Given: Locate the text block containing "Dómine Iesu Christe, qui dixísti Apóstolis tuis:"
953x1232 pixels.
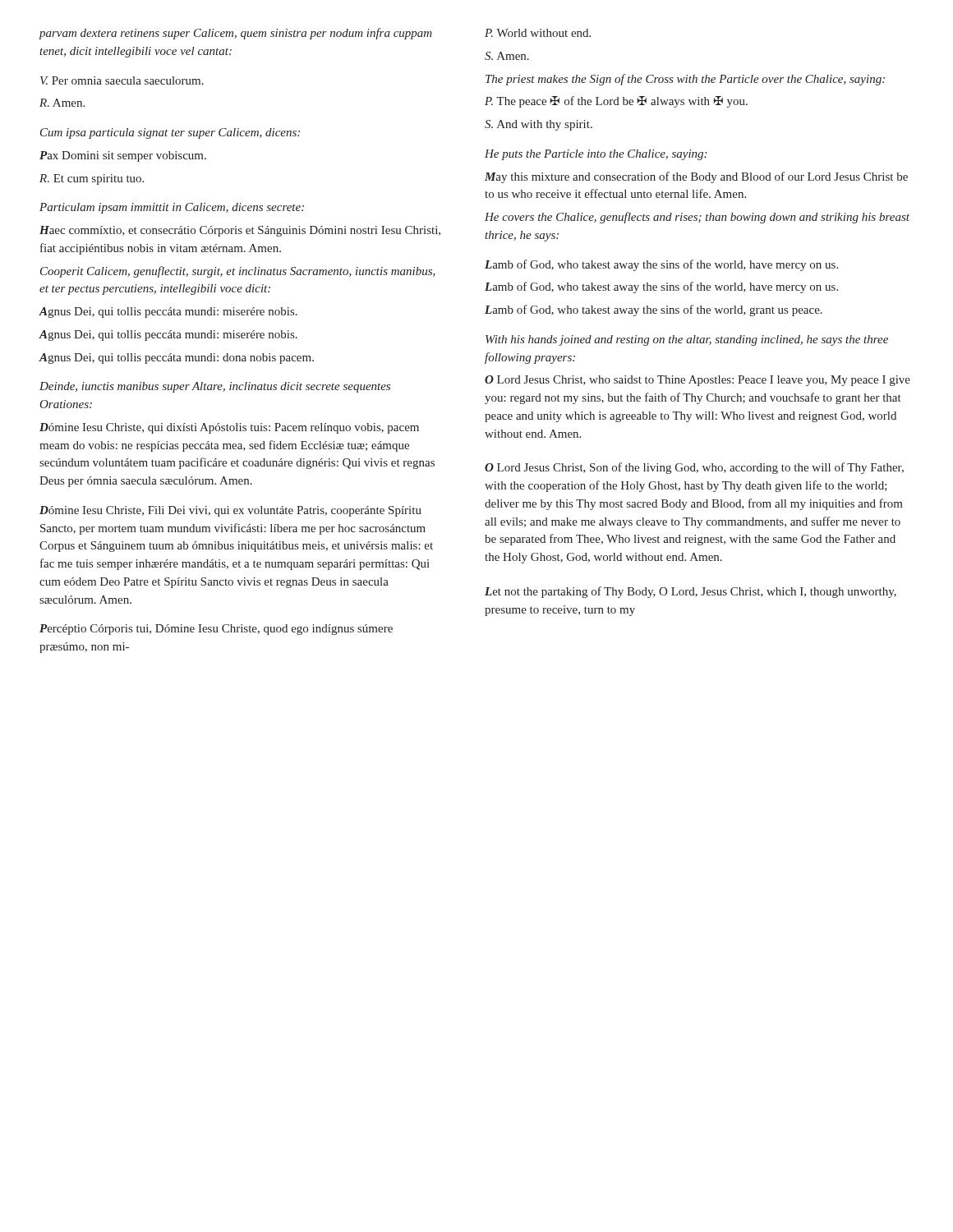Looking at the screenshot, I should pos(237,454).
